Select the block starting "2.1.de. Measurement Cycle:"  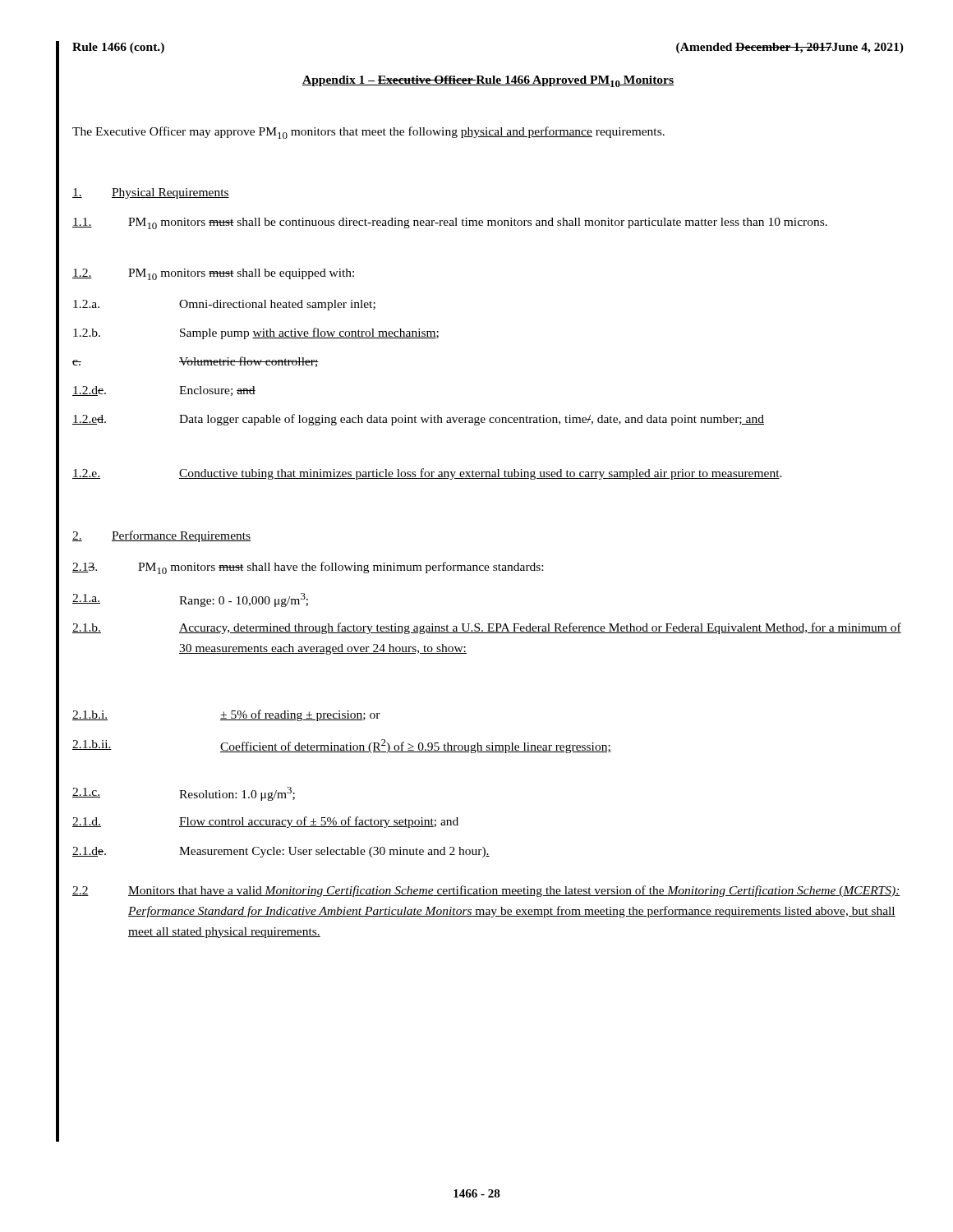pos(488,851)
